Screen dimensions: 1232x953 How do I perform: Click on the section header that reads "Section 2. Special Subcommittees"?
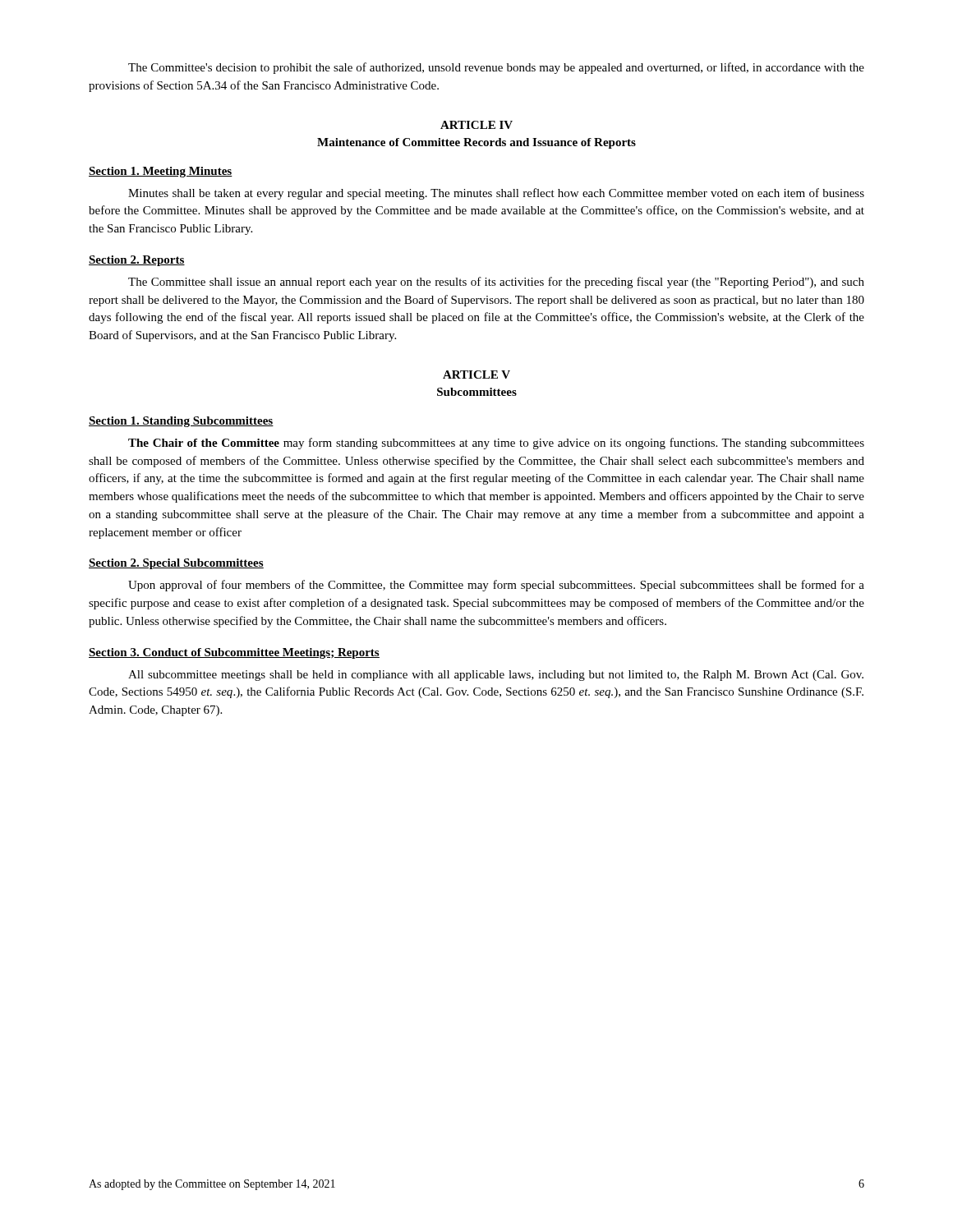click(176, 563)
